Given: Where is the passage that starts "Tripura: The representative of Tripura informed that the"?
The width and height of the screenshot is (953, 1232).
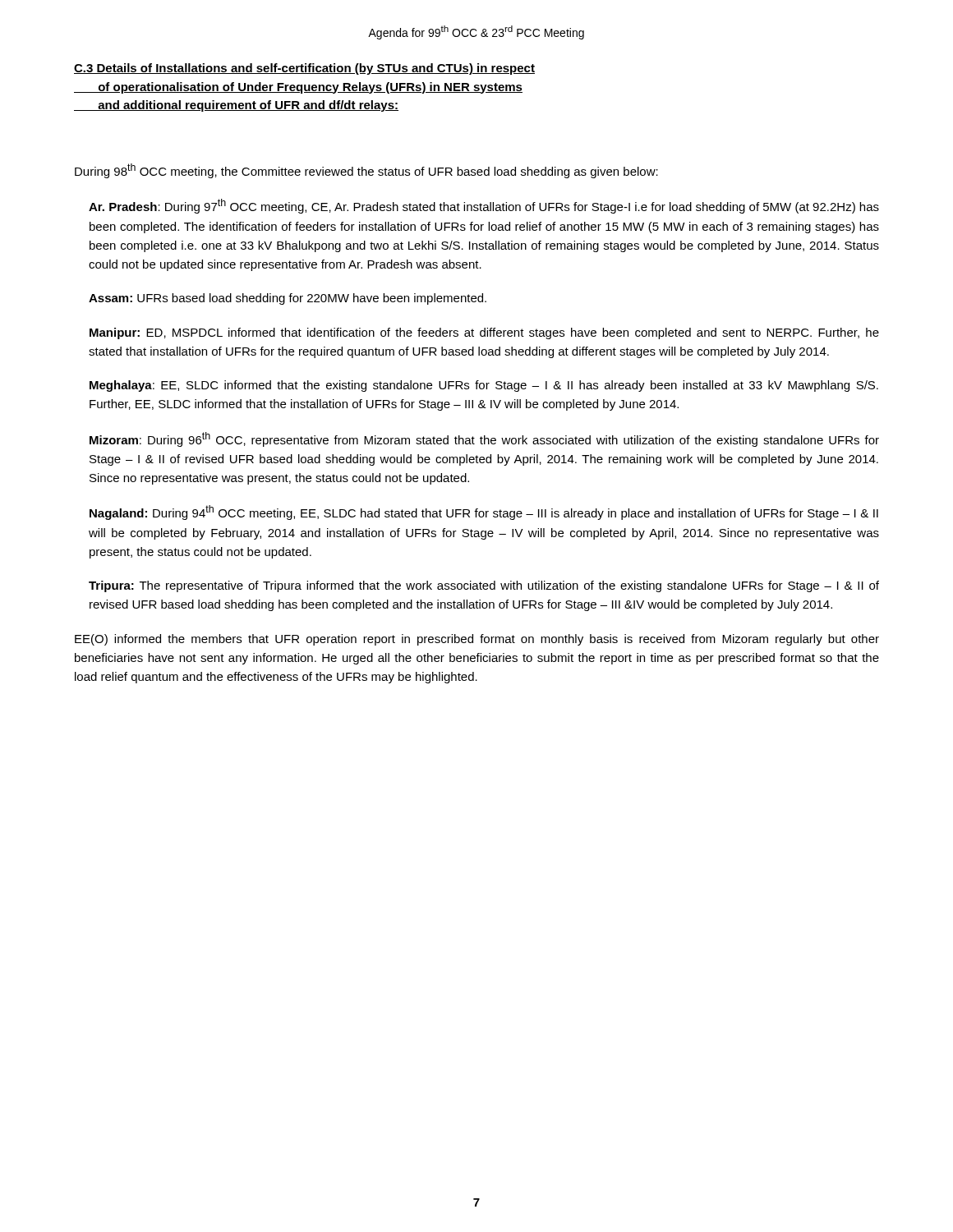Looking at the screenshot, I should point(484,595).
